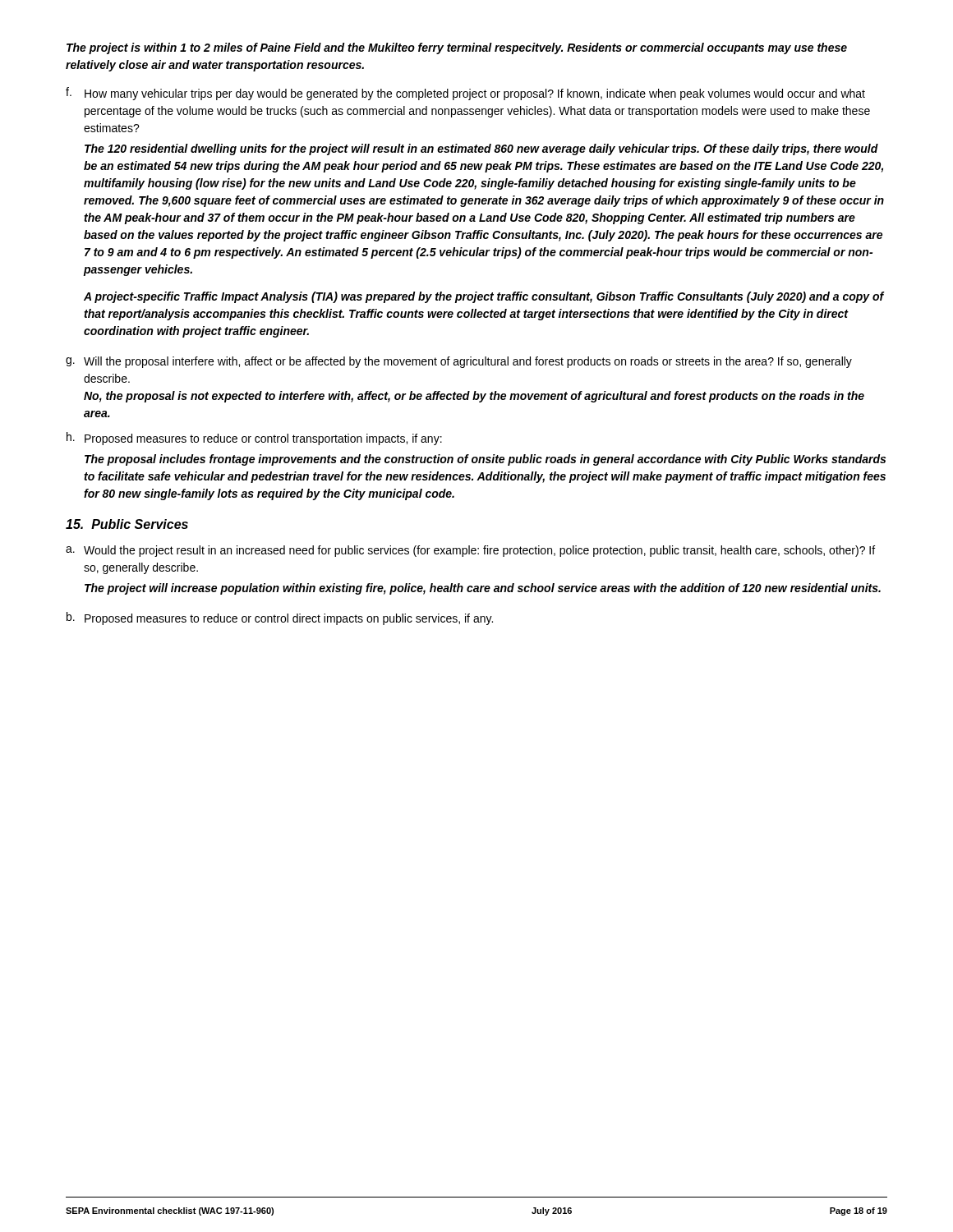Select the text starting "The proposal includes frontage improvements and the"
953x1232 pixels.
(486, 477)
